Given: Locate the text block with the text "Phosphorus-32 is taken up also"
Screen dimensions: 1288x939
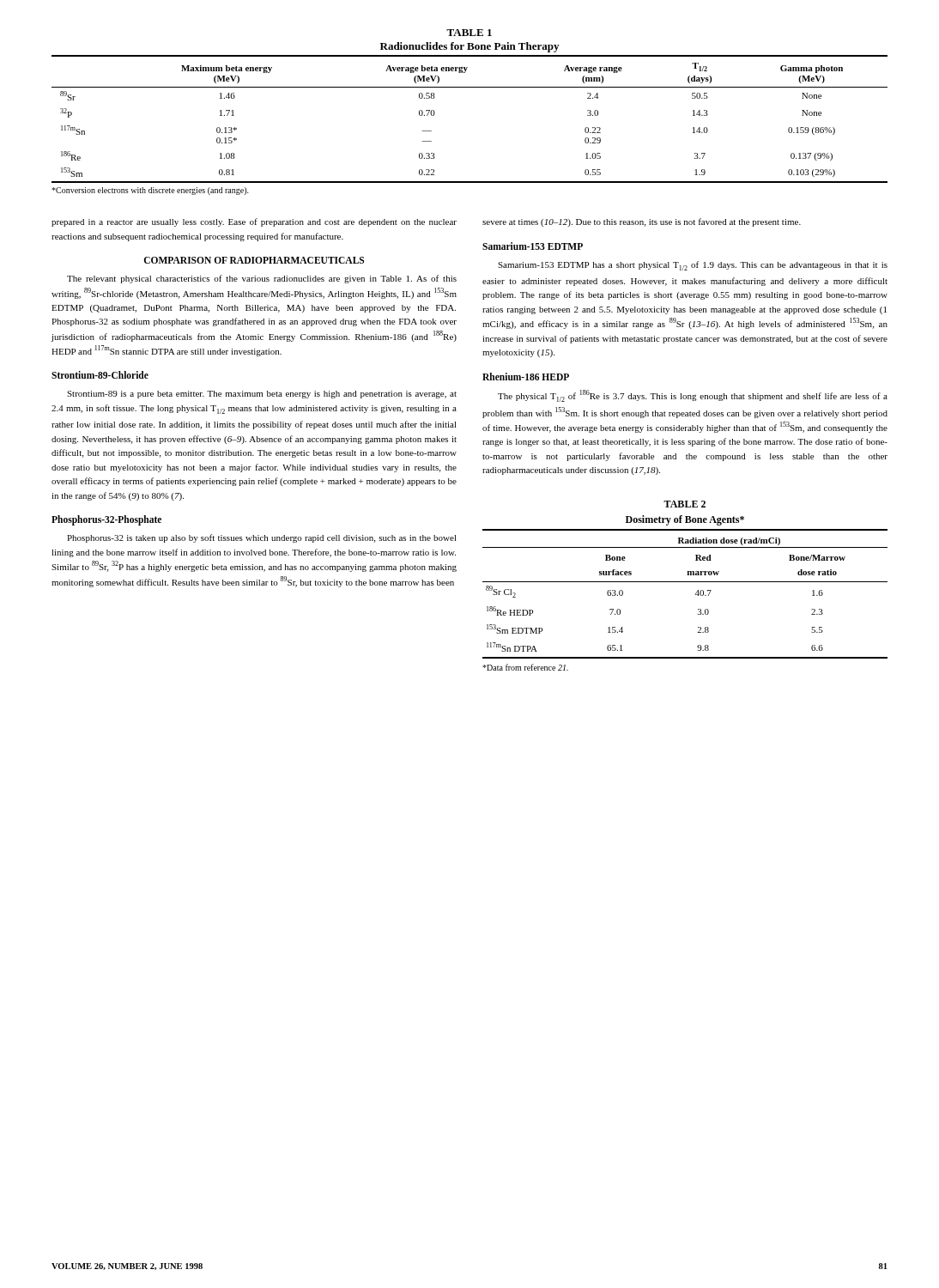Looking at the screenshot, I should click(x=254, y=560).
